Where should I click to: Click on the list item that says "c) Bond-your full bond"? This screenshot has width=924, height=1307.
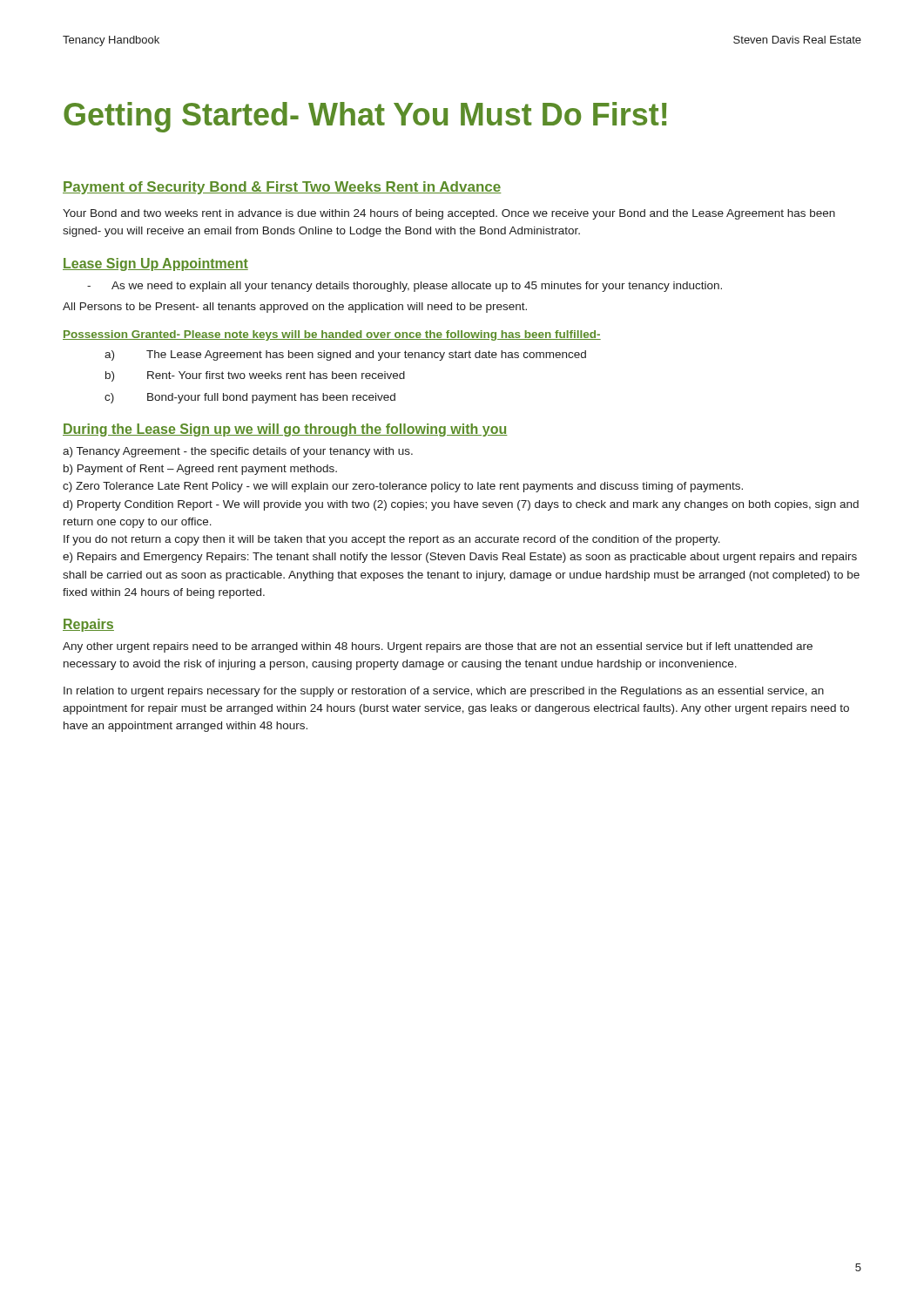click(x=229, y=397)
